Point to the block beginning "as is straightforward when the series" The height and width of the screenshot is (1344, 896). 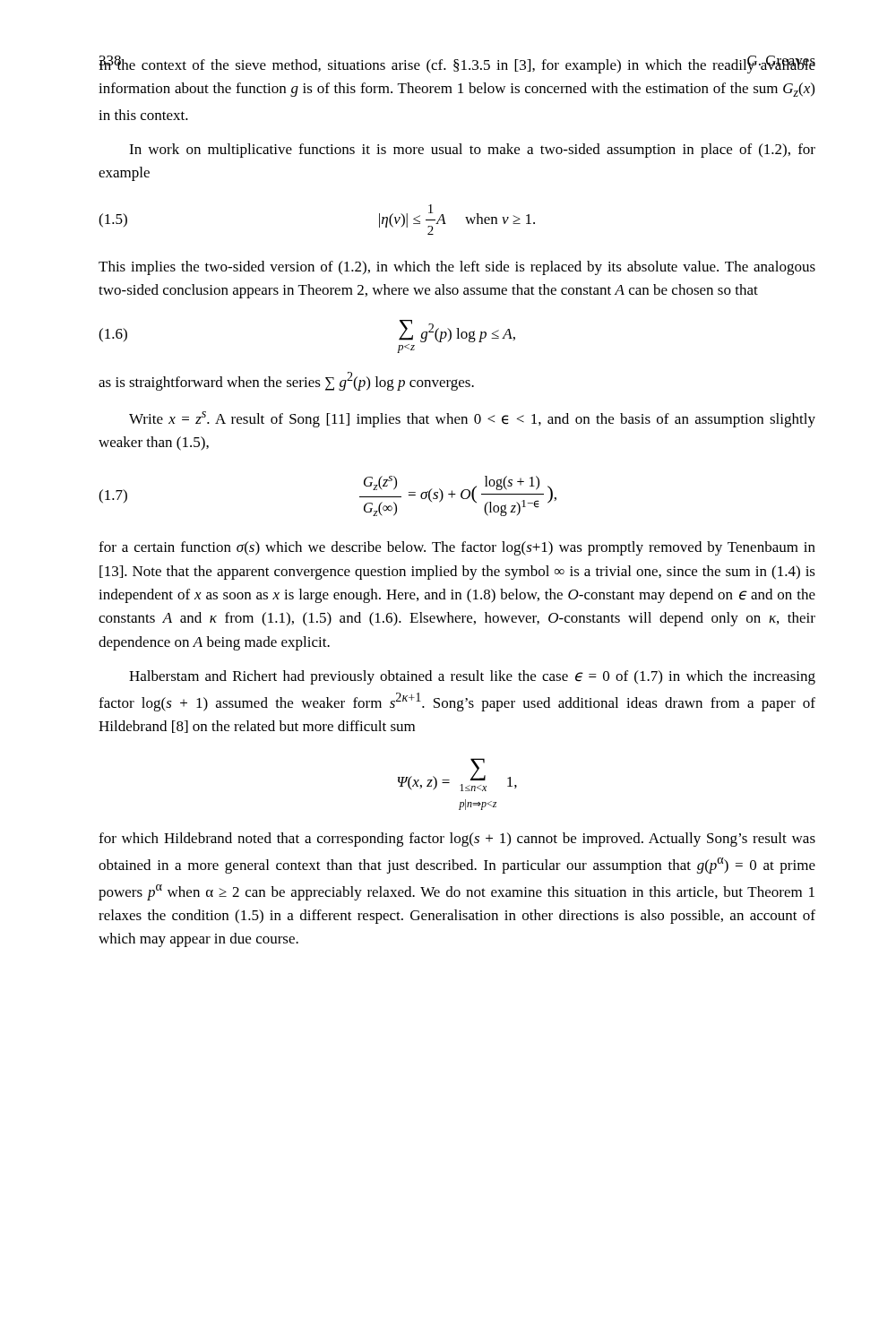pyautogui.click(x=457, y=380)
